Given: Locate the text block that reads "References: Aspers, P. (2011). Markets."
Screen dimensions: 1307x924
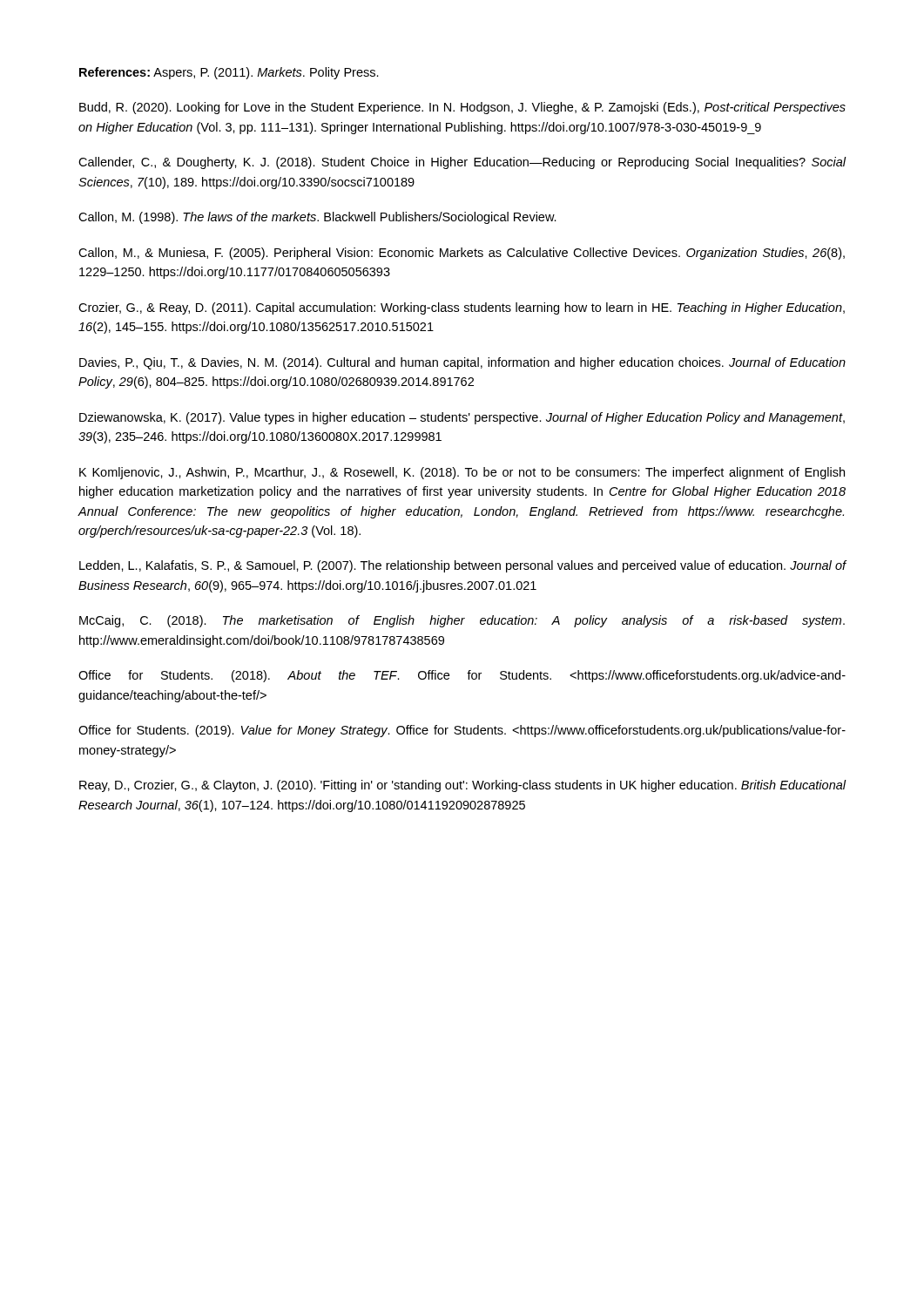Looking at the screenshot, I should pyautogui.click(x=229, y=72).
